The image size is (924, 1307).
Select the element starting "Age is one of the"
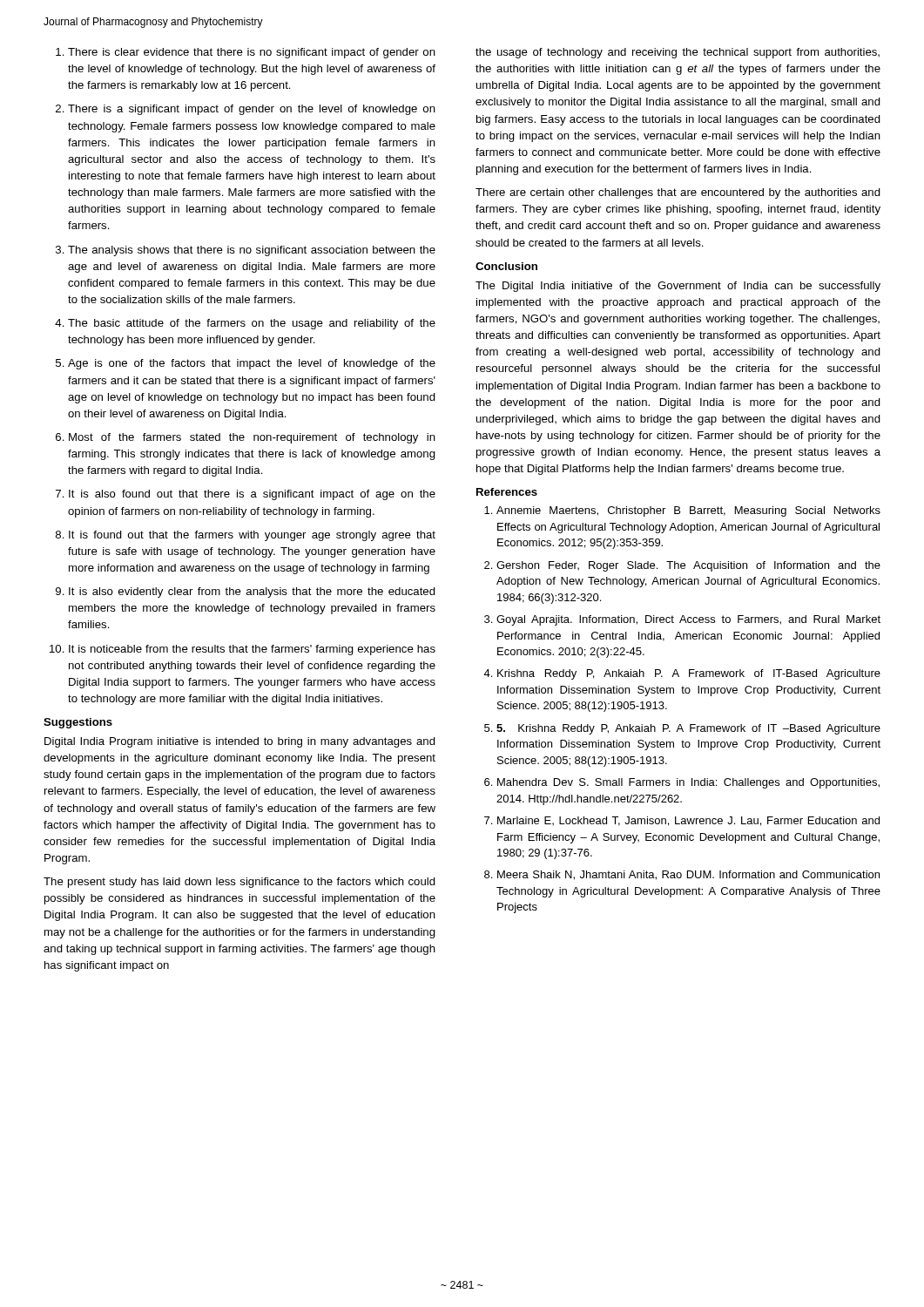point(252,388)
